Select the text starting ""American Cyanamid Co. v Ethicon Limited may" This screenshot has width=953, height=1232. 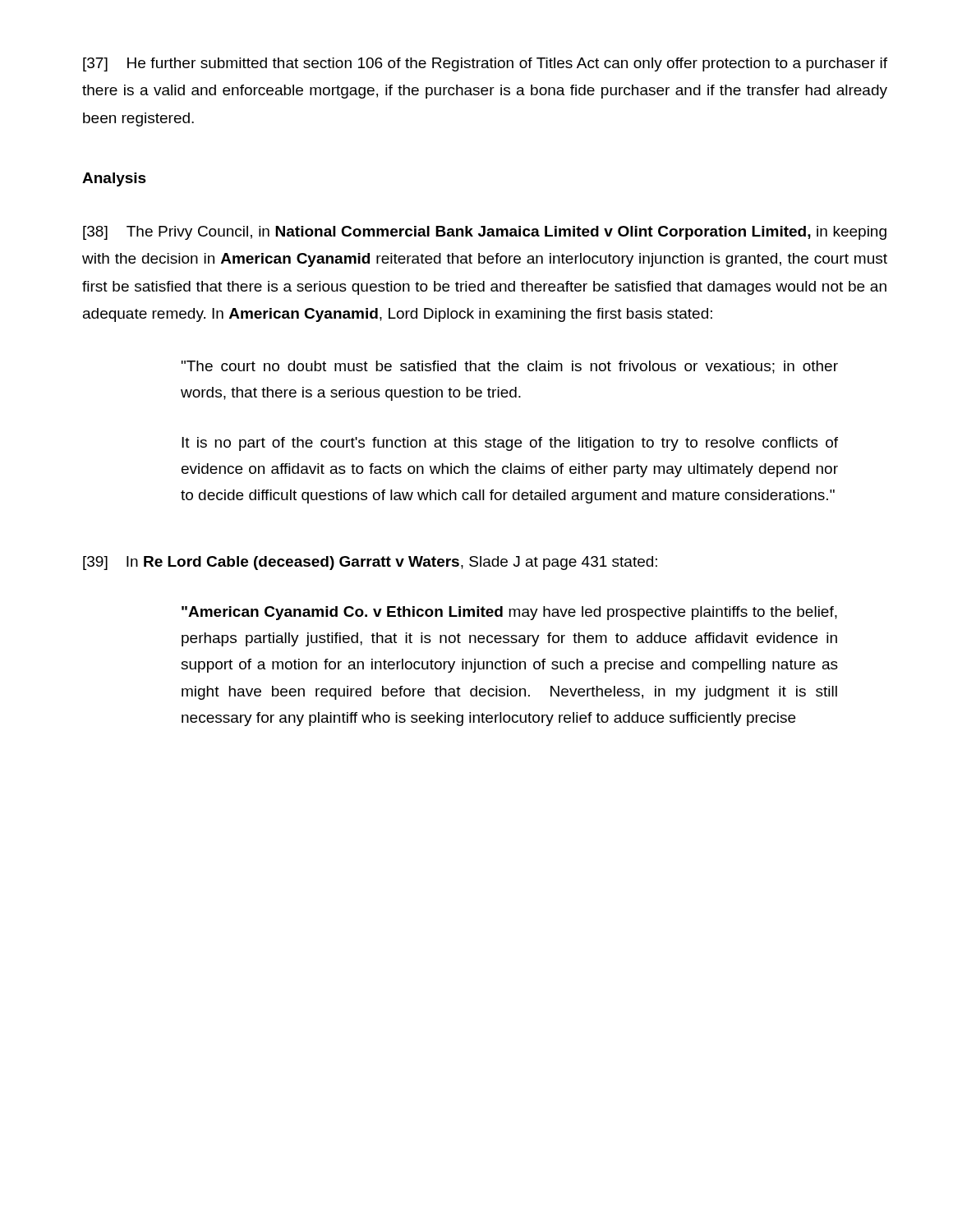point(509,664)
